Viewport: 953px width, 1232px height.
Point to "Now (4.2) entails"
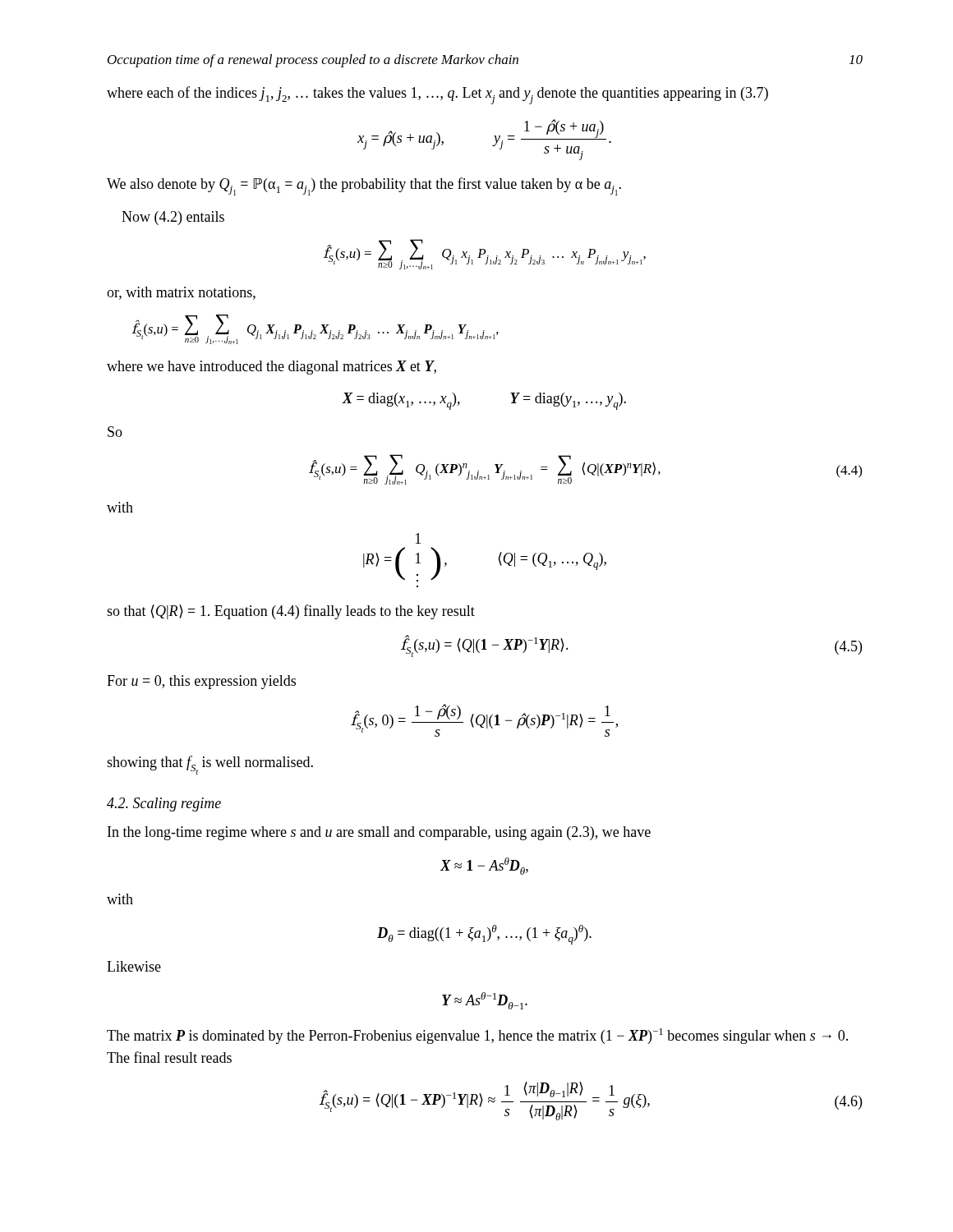(x=166, y=217)
